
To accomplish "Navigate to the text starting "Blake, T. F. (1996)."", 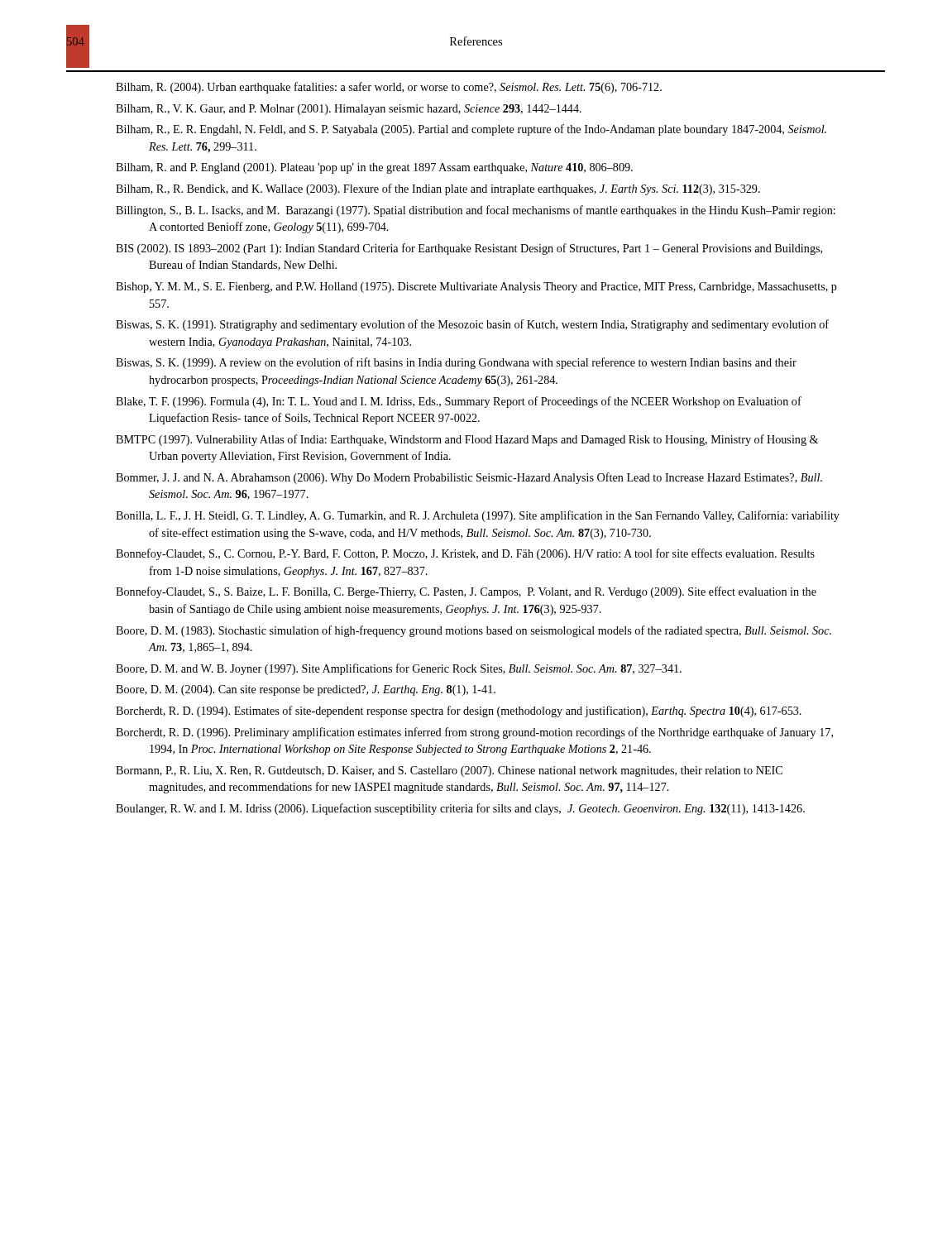I will (458, 409).
